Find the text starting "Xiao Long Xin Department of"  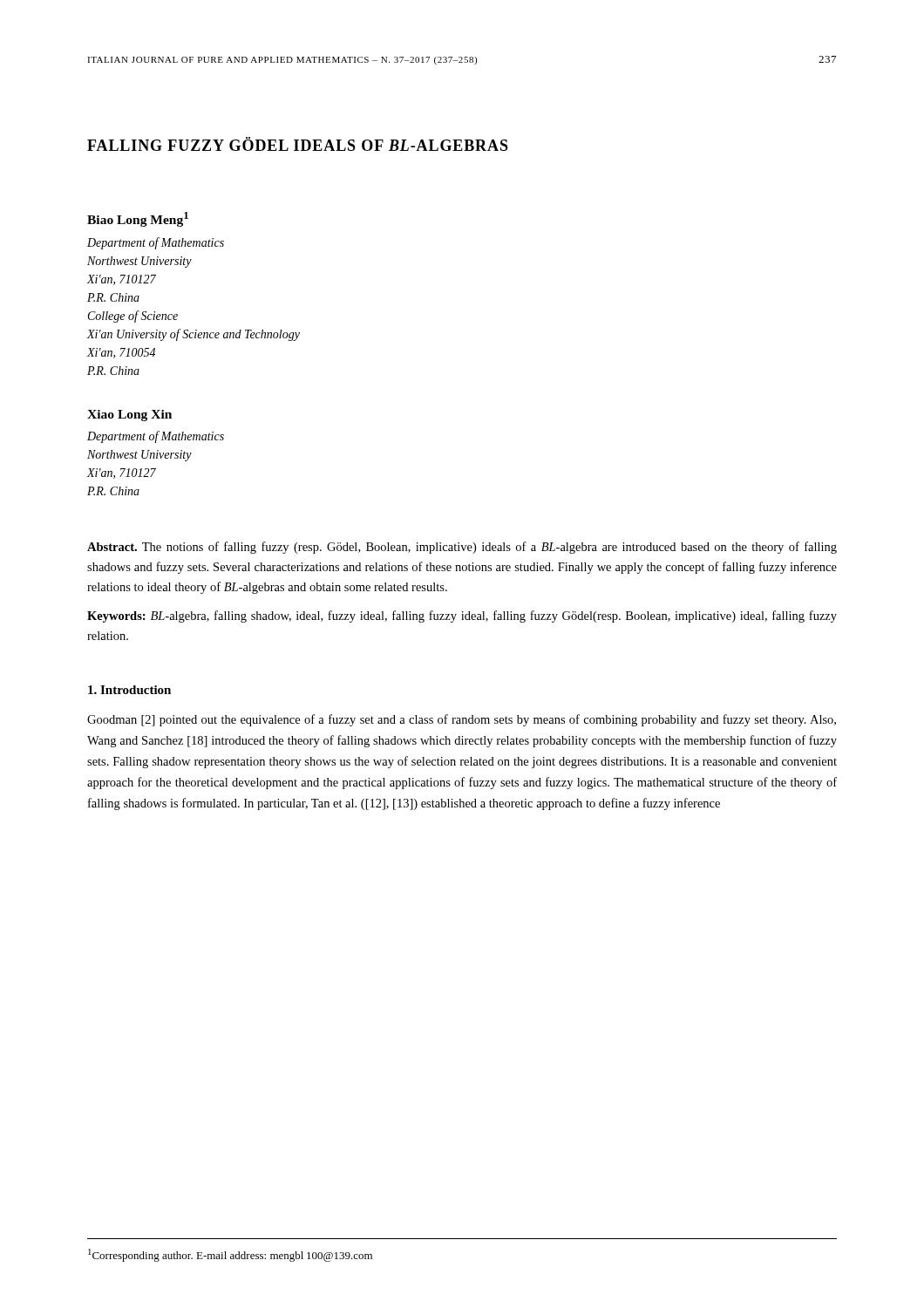(x=129, y=416)
